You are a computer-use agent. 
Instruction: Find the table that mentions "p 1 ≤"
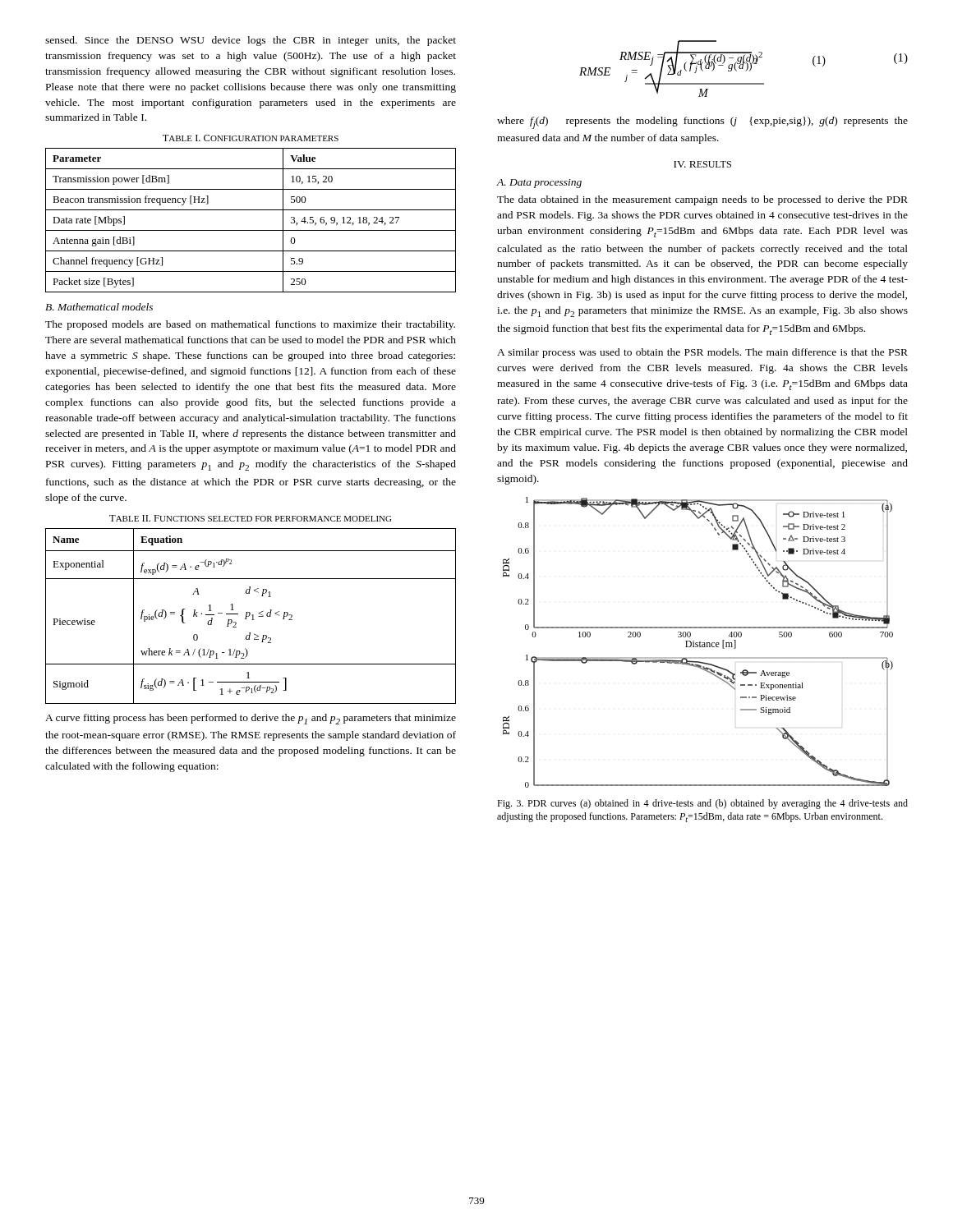251,616
